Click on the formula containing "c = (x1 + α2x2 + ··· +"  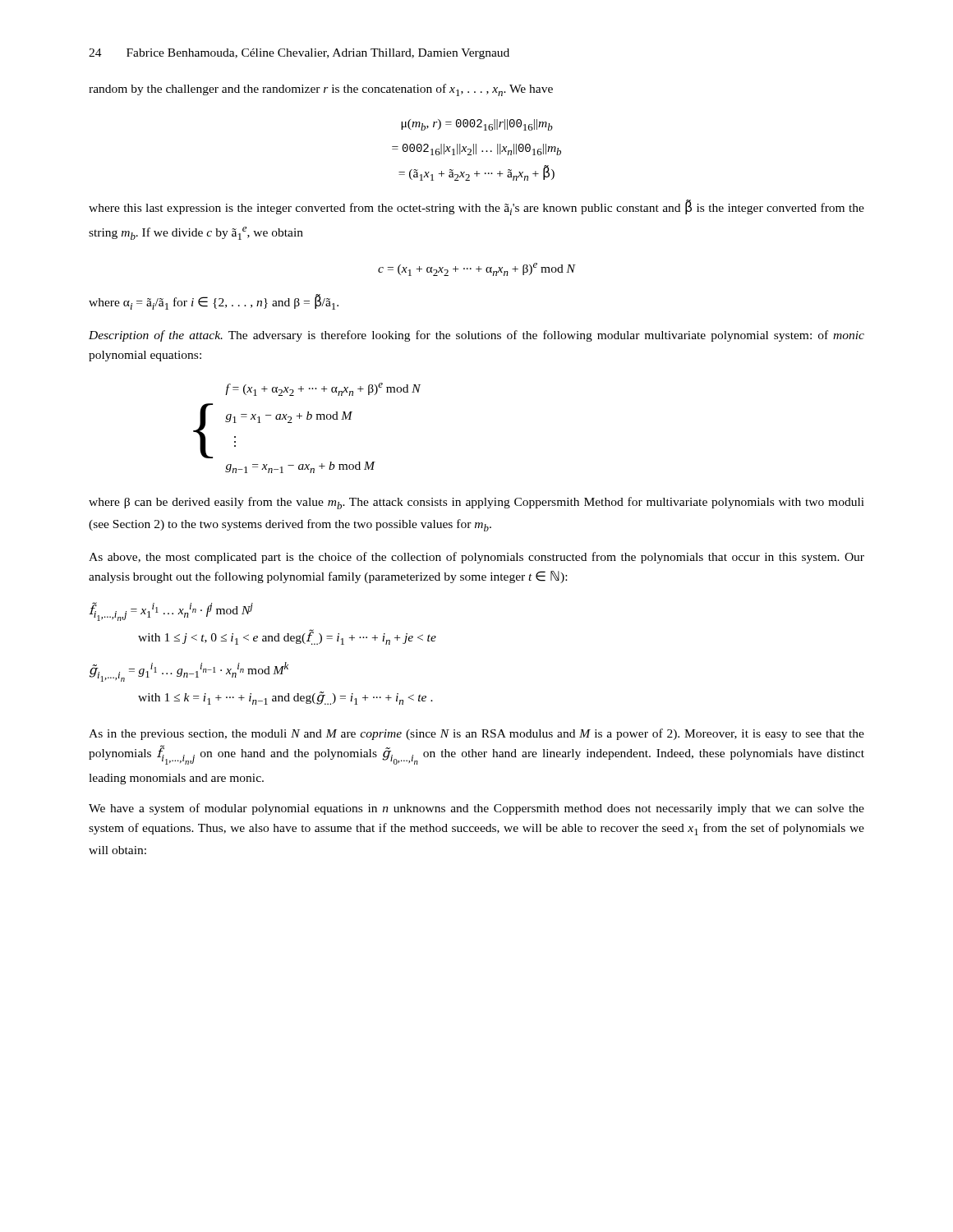(476, 268)
